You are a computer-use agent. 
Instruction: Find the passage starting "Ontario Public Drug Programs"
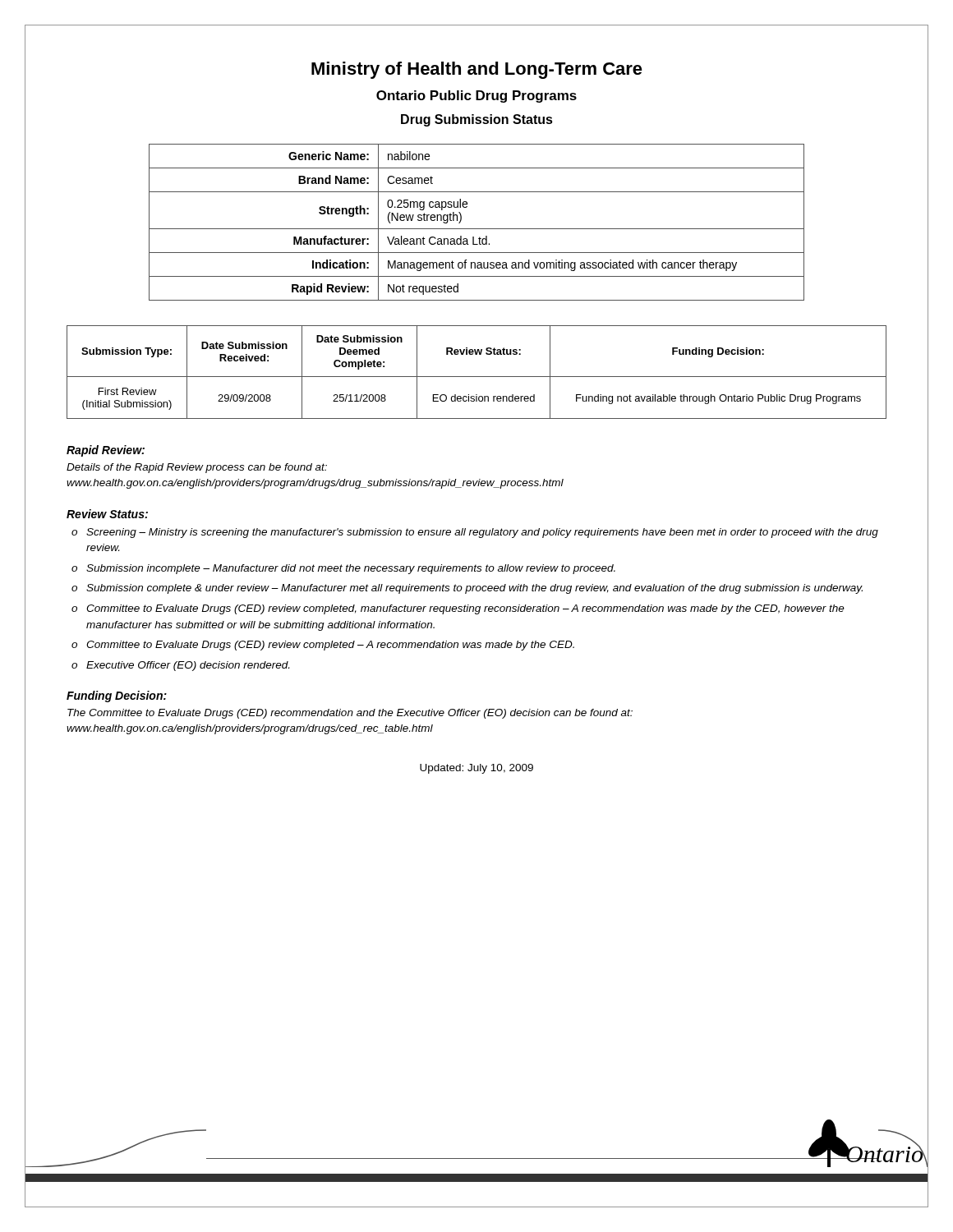click(476, 96)
